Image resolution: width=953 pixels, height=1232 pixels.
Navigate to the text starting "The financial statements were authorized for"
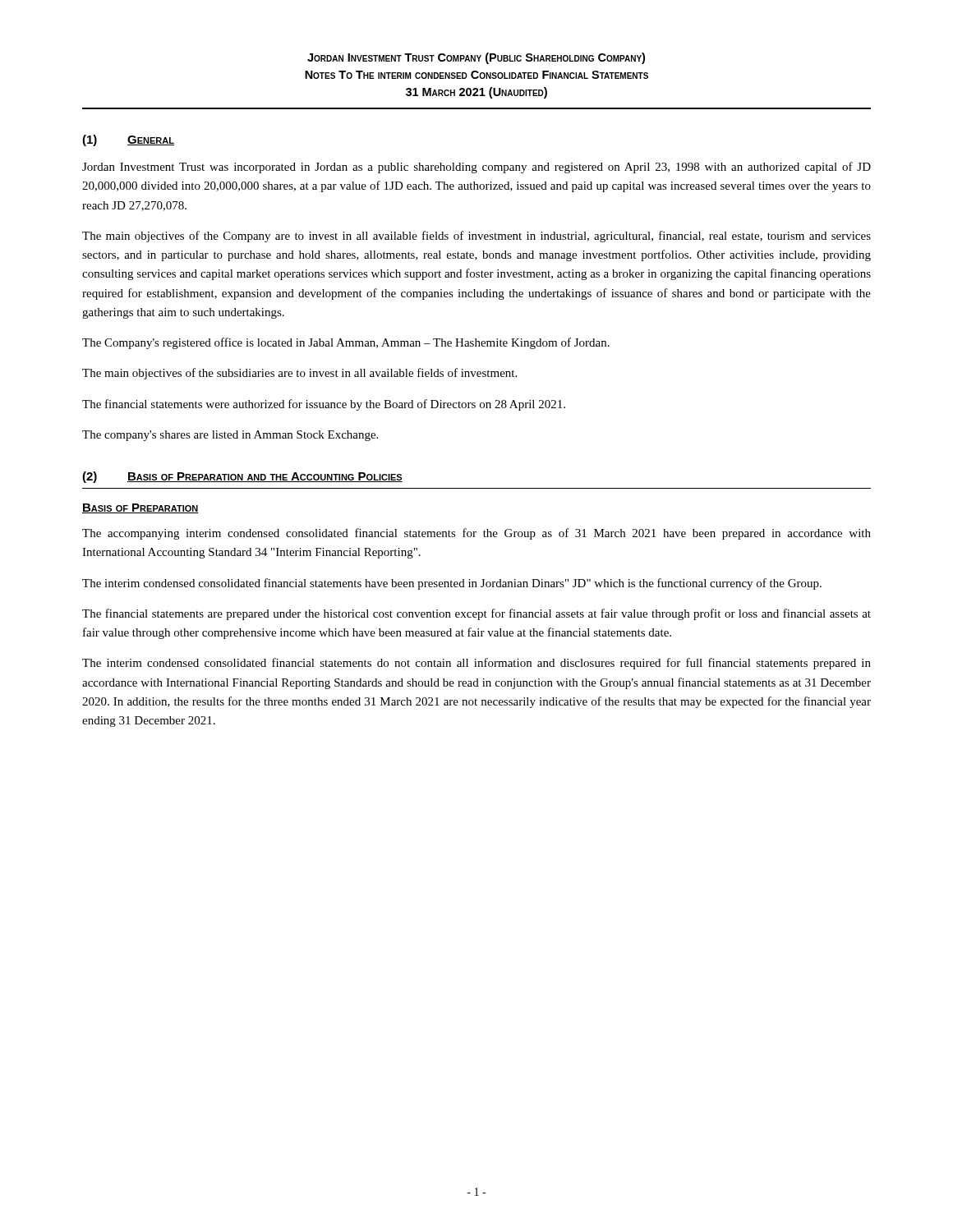click(324, 404)
